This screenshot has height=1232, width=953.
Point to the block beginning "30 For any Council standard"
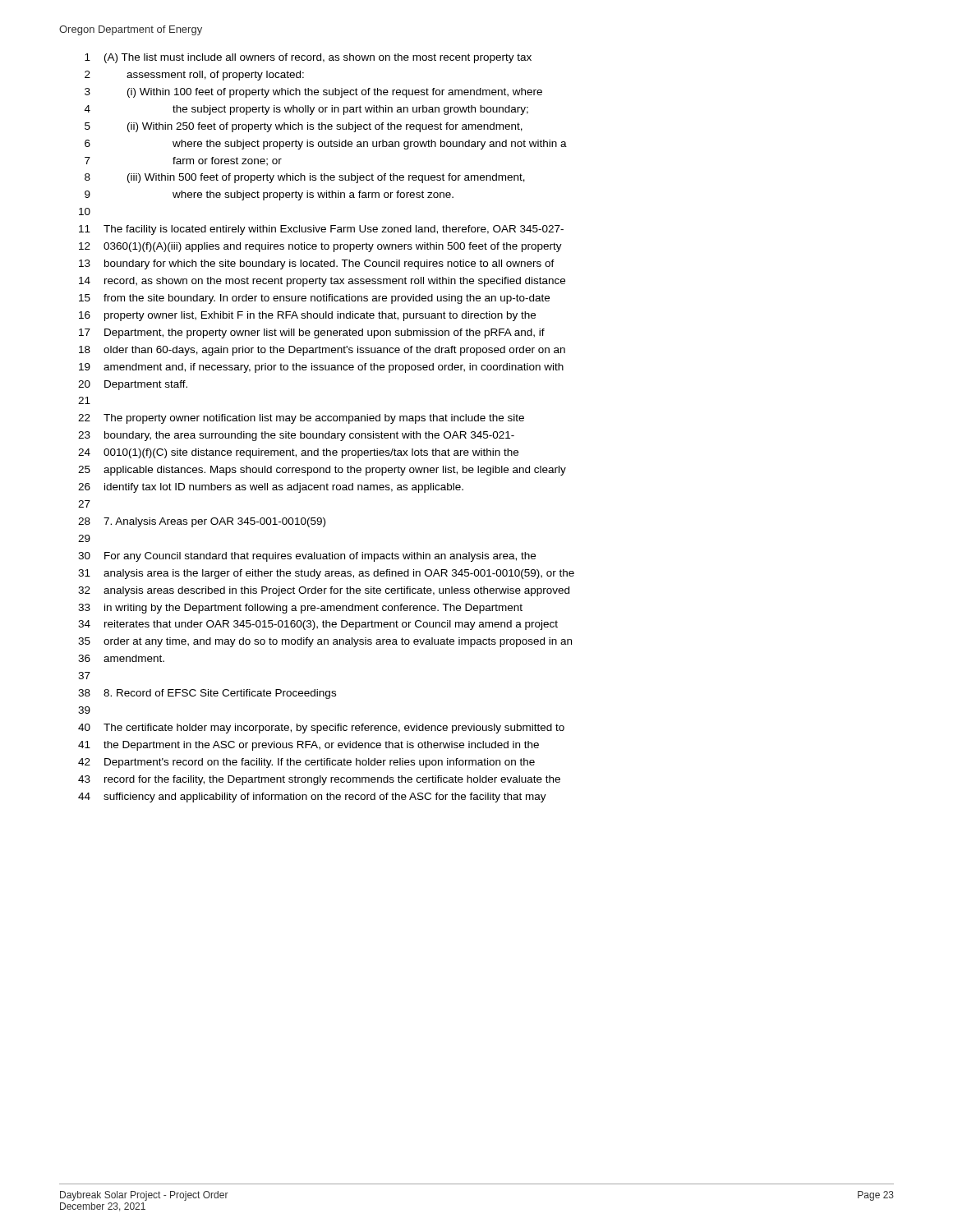pos(476,556)
